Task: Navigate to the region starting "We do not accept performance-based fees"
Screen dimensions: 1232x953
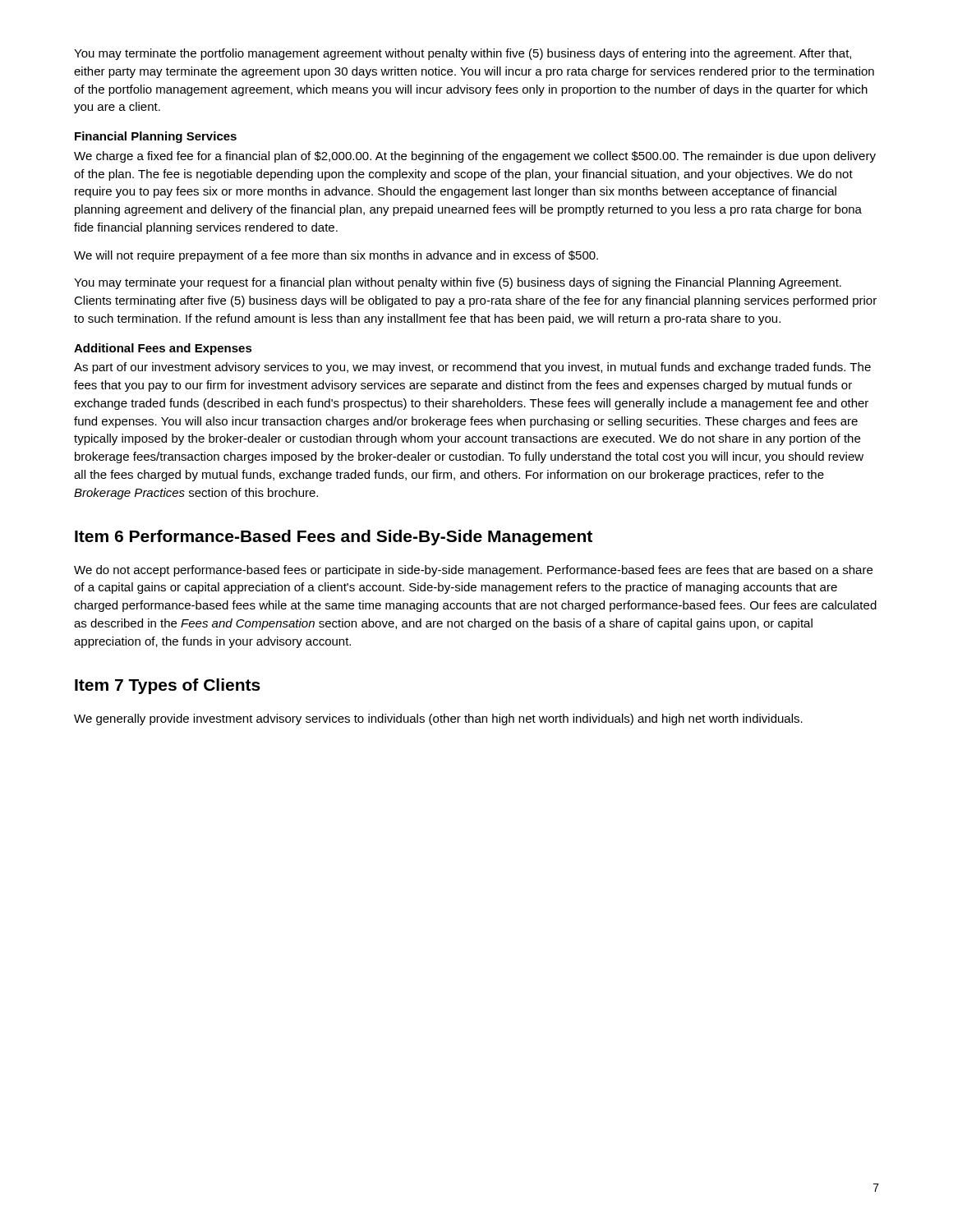Action: tap(476, 605)
